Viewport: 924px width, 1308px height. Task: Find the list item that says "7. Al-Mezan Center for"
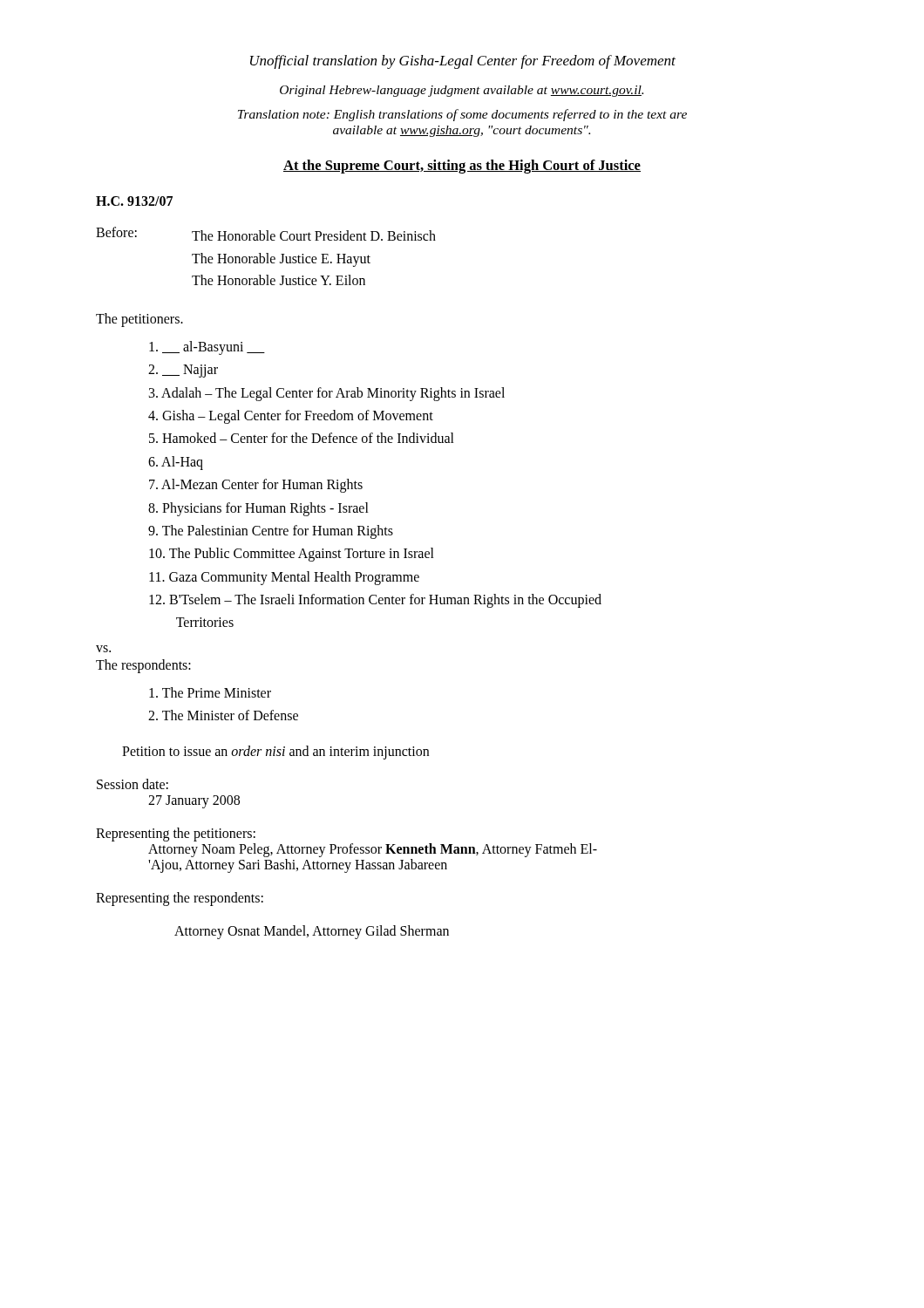click(x=255, y=485)
